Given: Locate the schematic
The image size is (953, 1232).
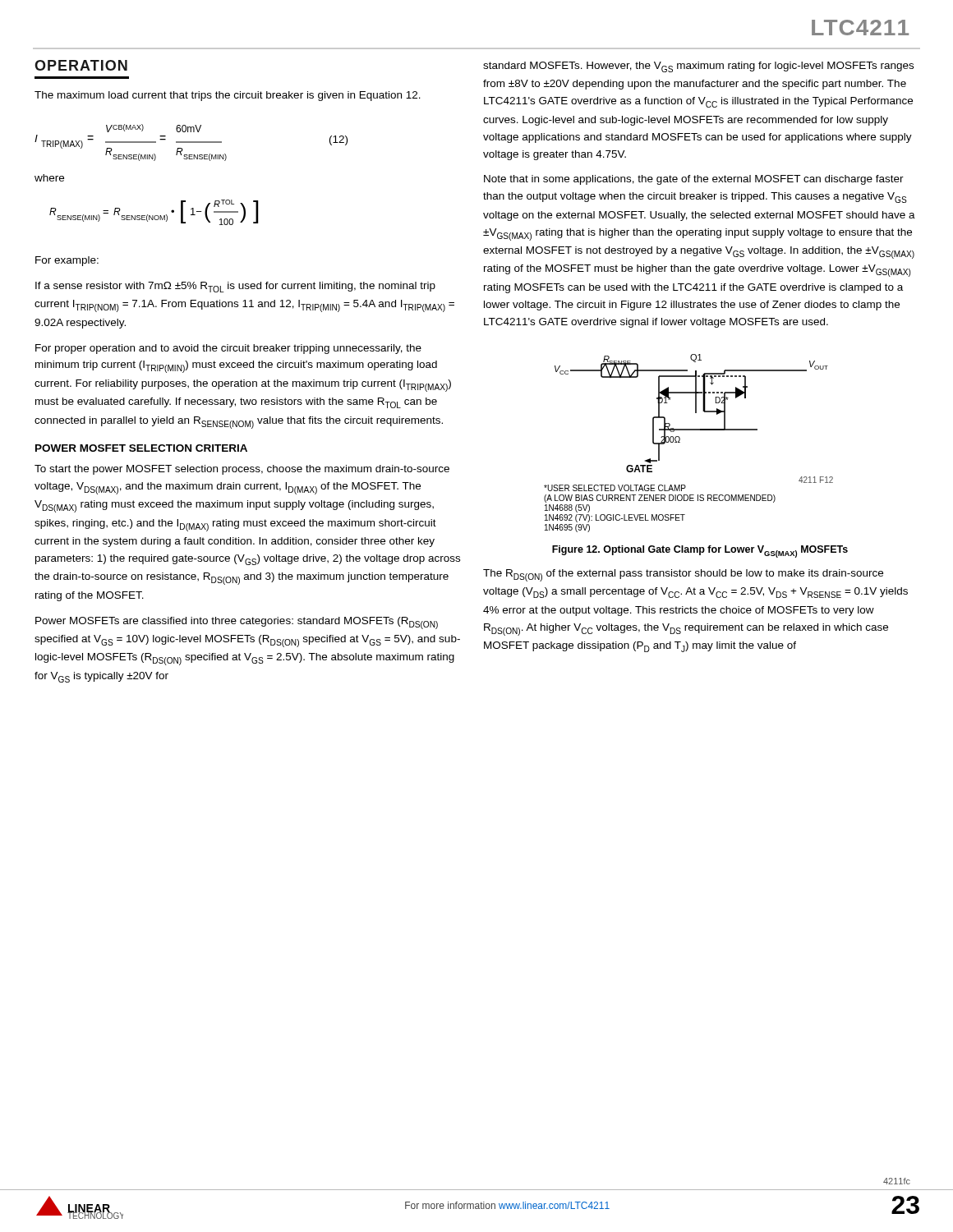Looking at the screenshot, I should tap(700, 439).
